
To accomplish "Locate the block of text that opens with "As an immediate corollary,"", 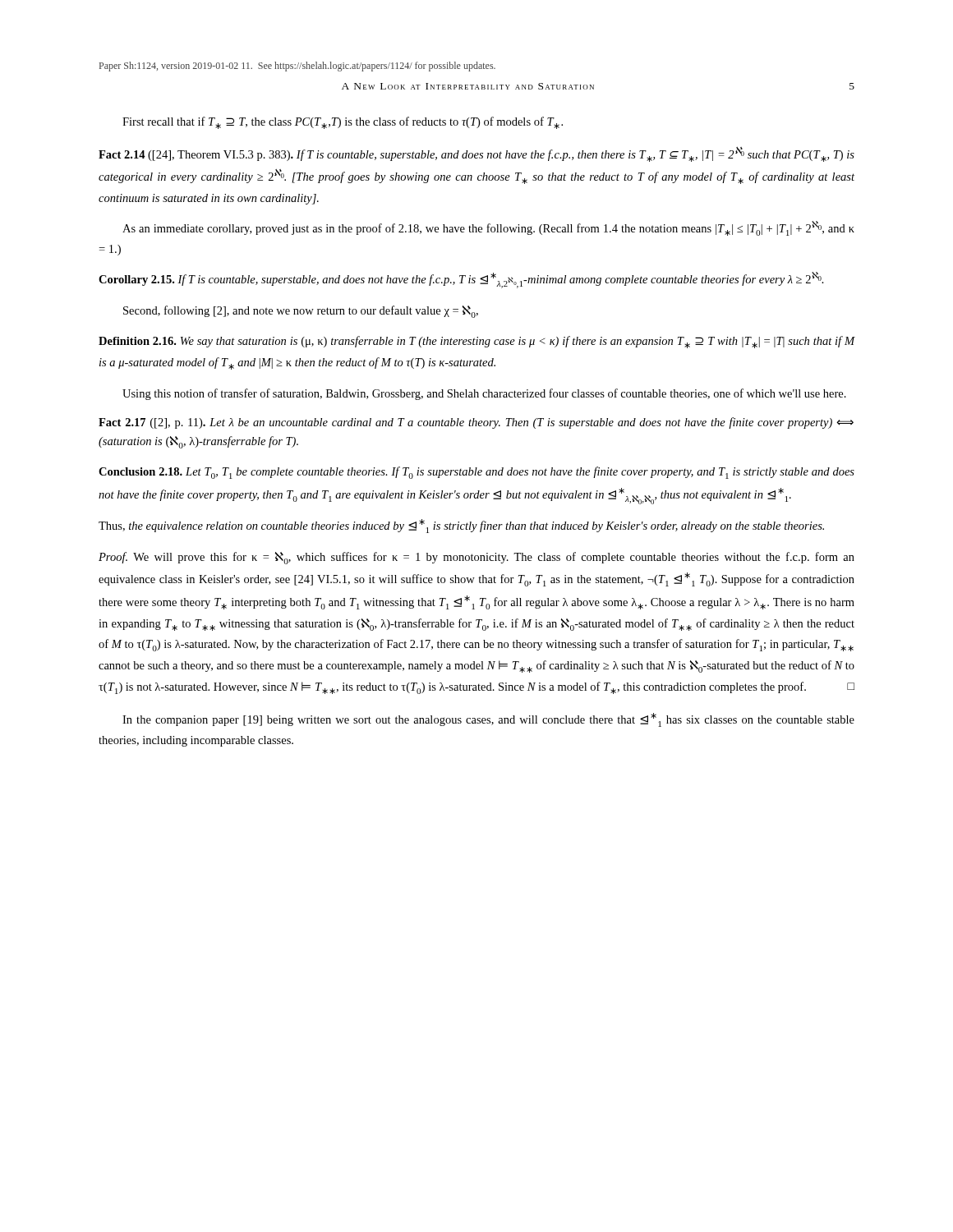I will click(476, 238).
